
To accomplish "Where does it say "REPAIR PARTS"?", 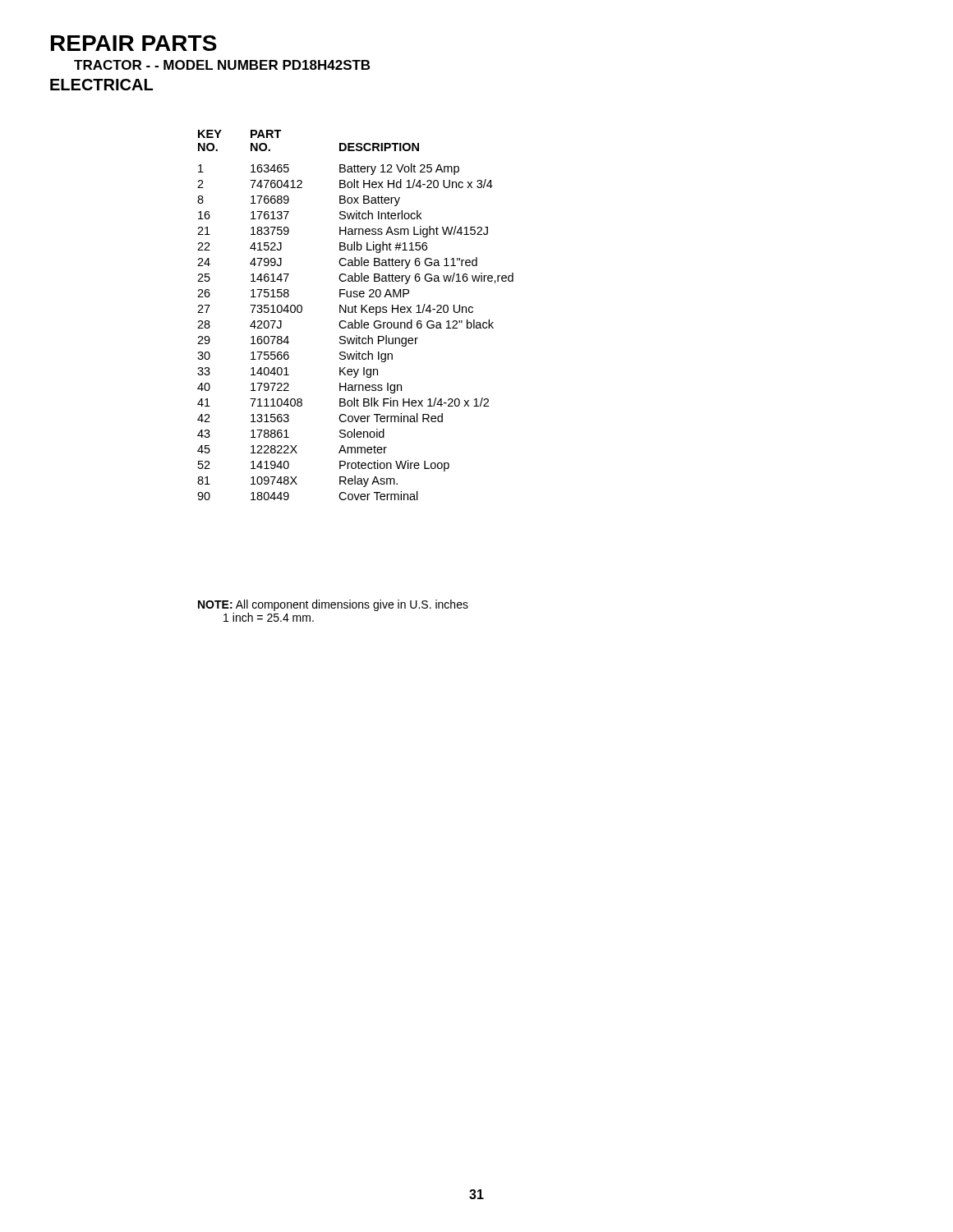I will point(133,43).
